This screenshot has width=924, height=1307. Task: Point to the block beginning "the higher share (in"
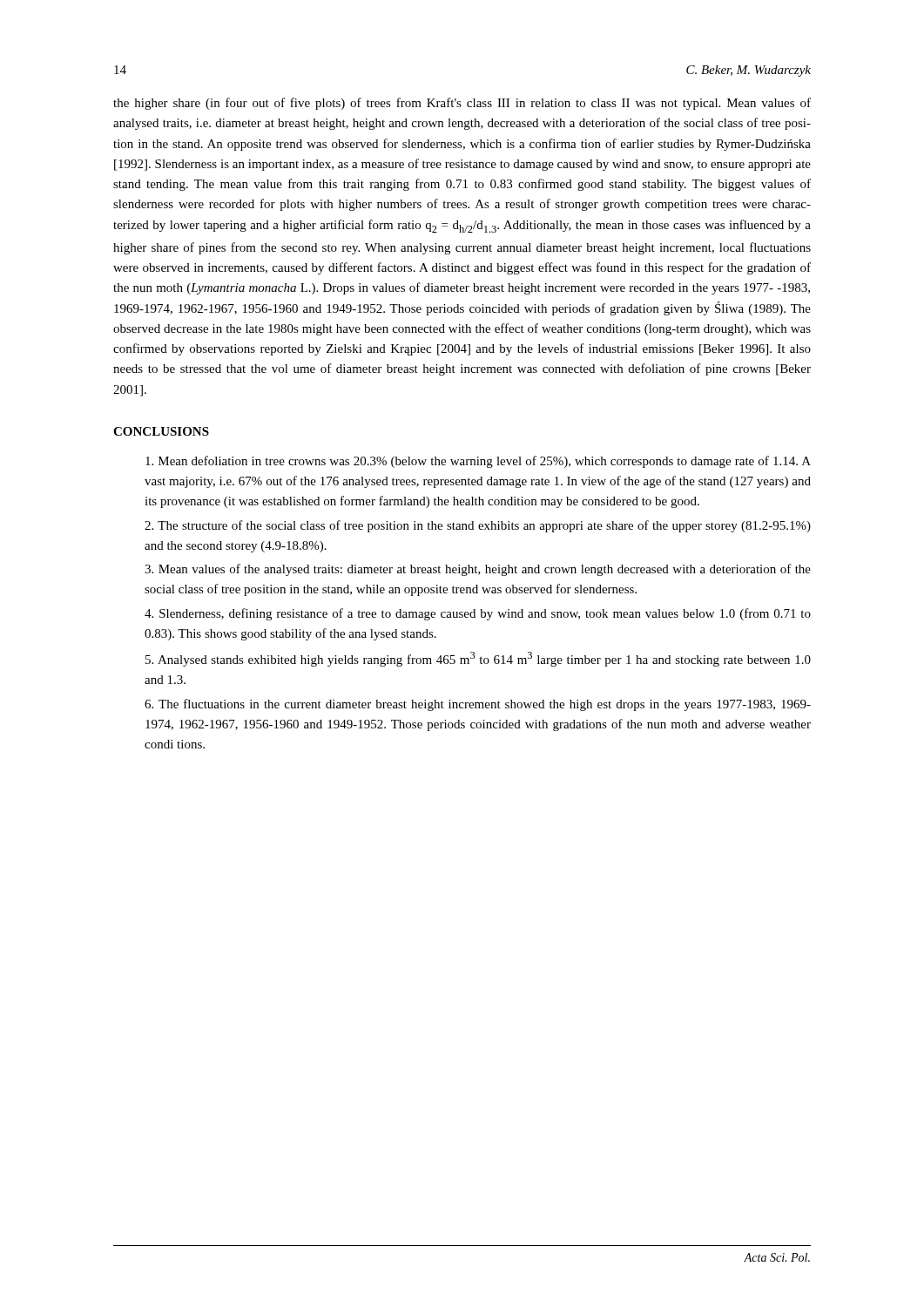tap(462, 246)
